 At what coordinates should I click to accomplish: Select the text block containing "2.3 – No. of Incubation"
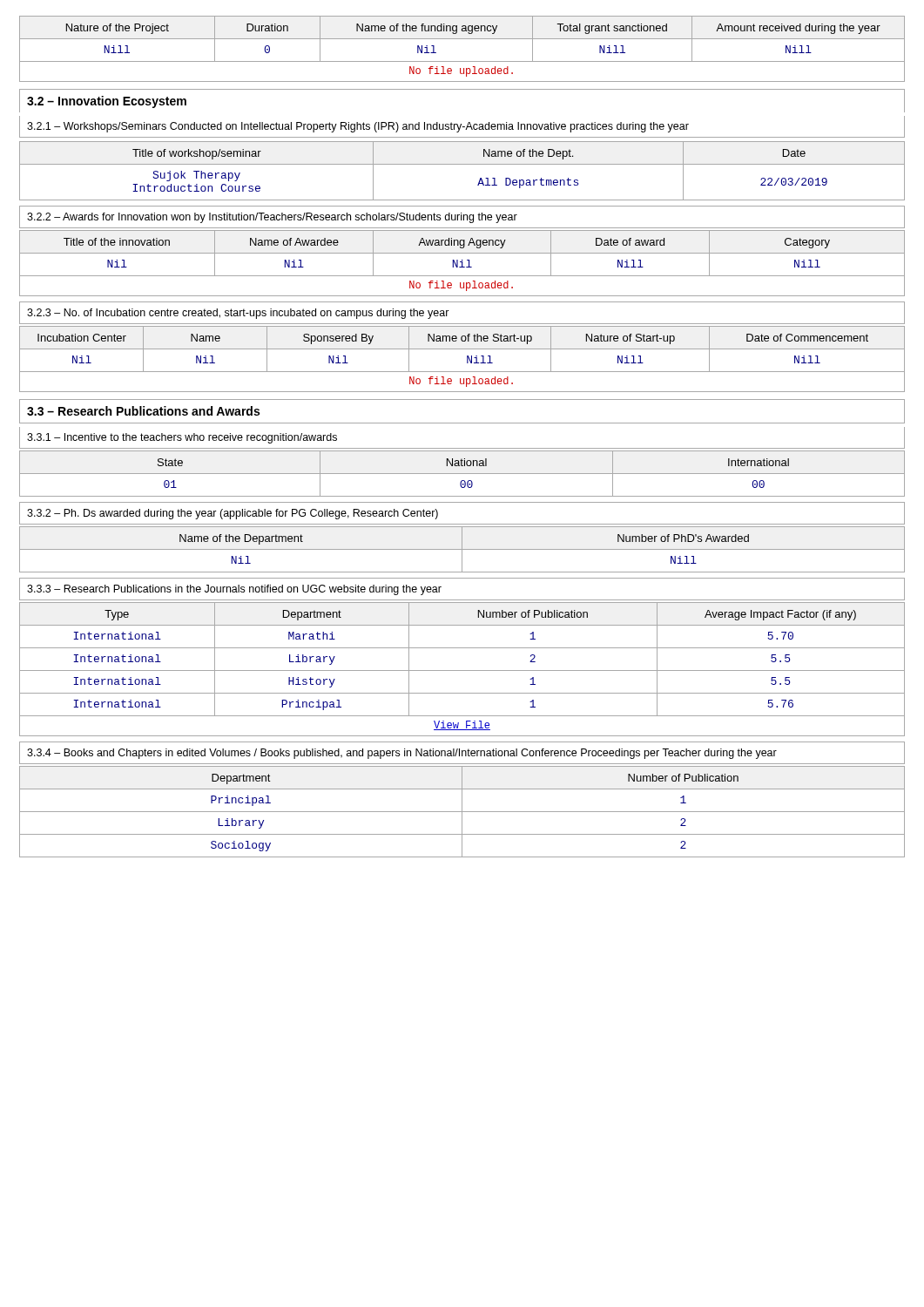click(x=238, y=313)
